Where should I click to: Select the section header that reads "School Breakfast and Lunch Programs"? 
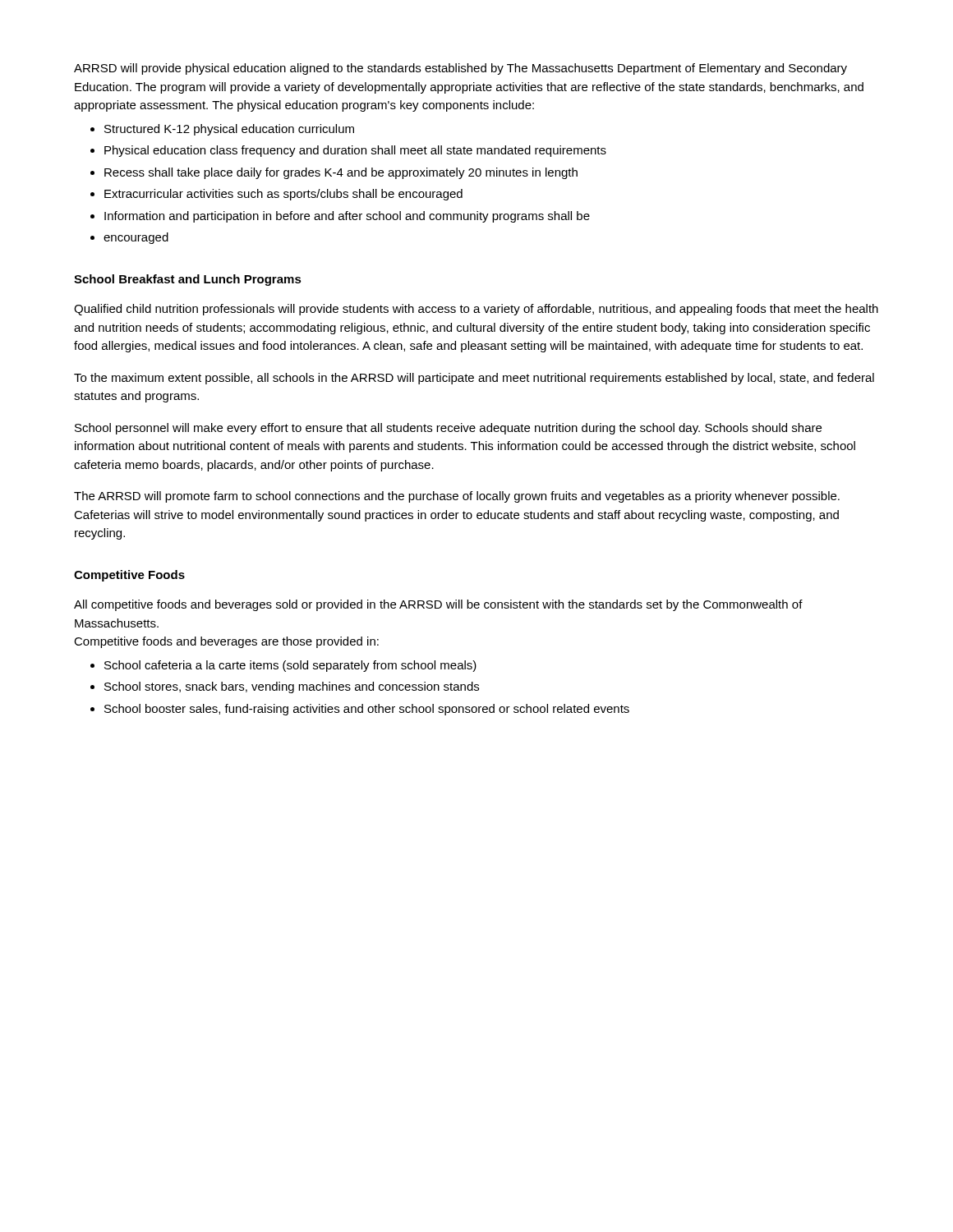click(188, 278)
